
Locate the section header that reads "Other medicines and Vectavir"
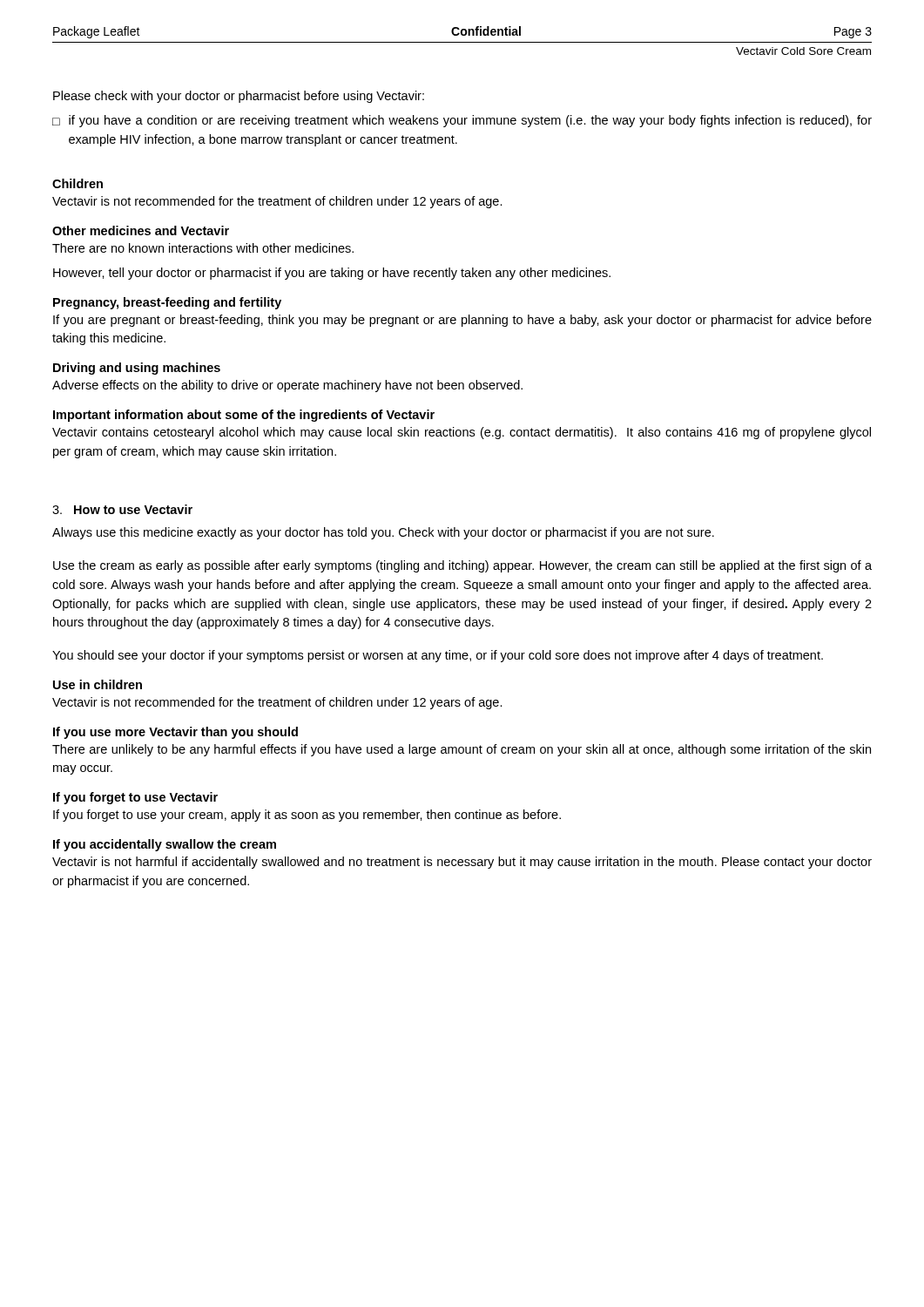[x=141, y=231]
